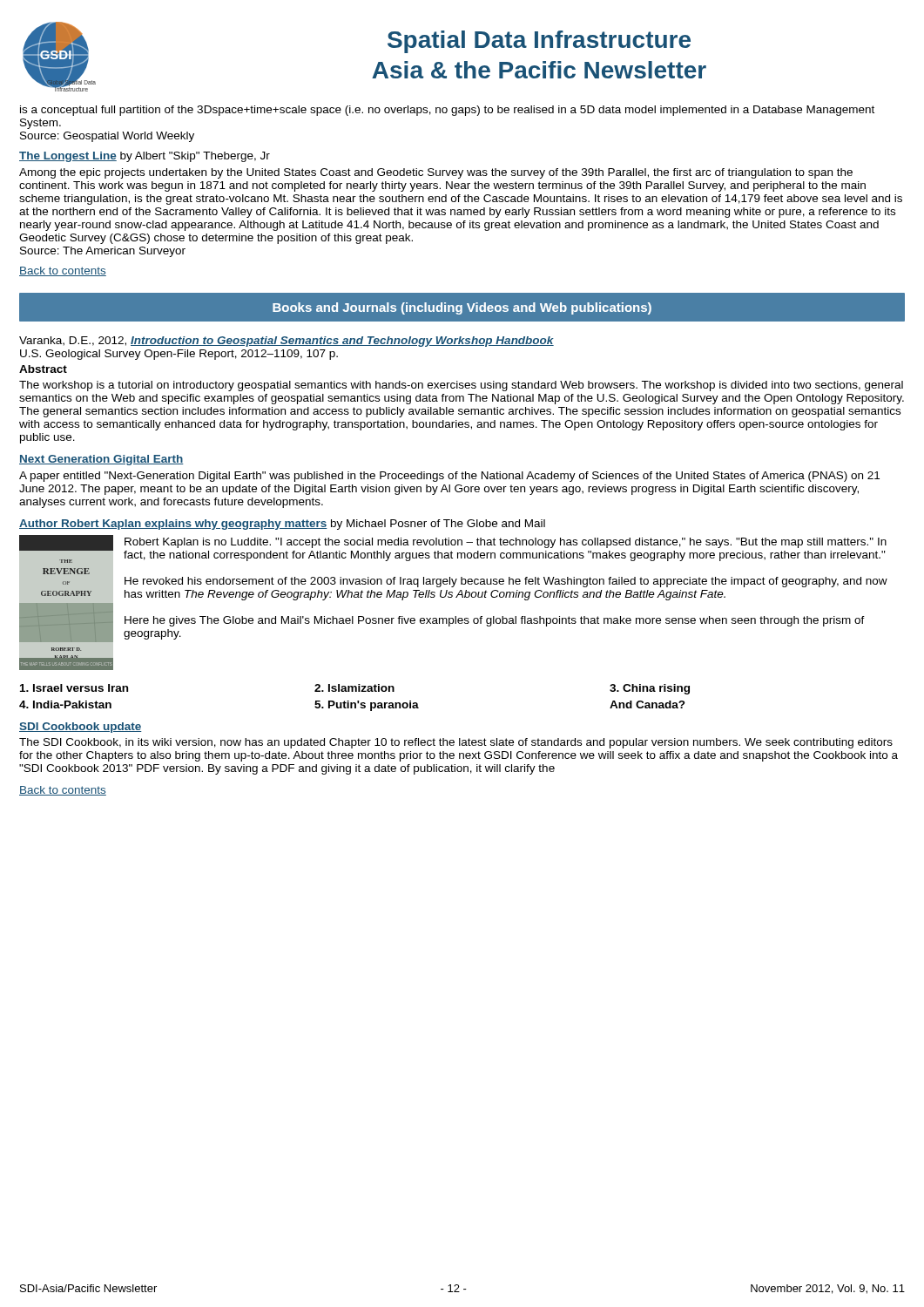The image size is (924, 1307).
Task: Find the section header that says "Next Generation Gigital"
Action: (101, 459)
